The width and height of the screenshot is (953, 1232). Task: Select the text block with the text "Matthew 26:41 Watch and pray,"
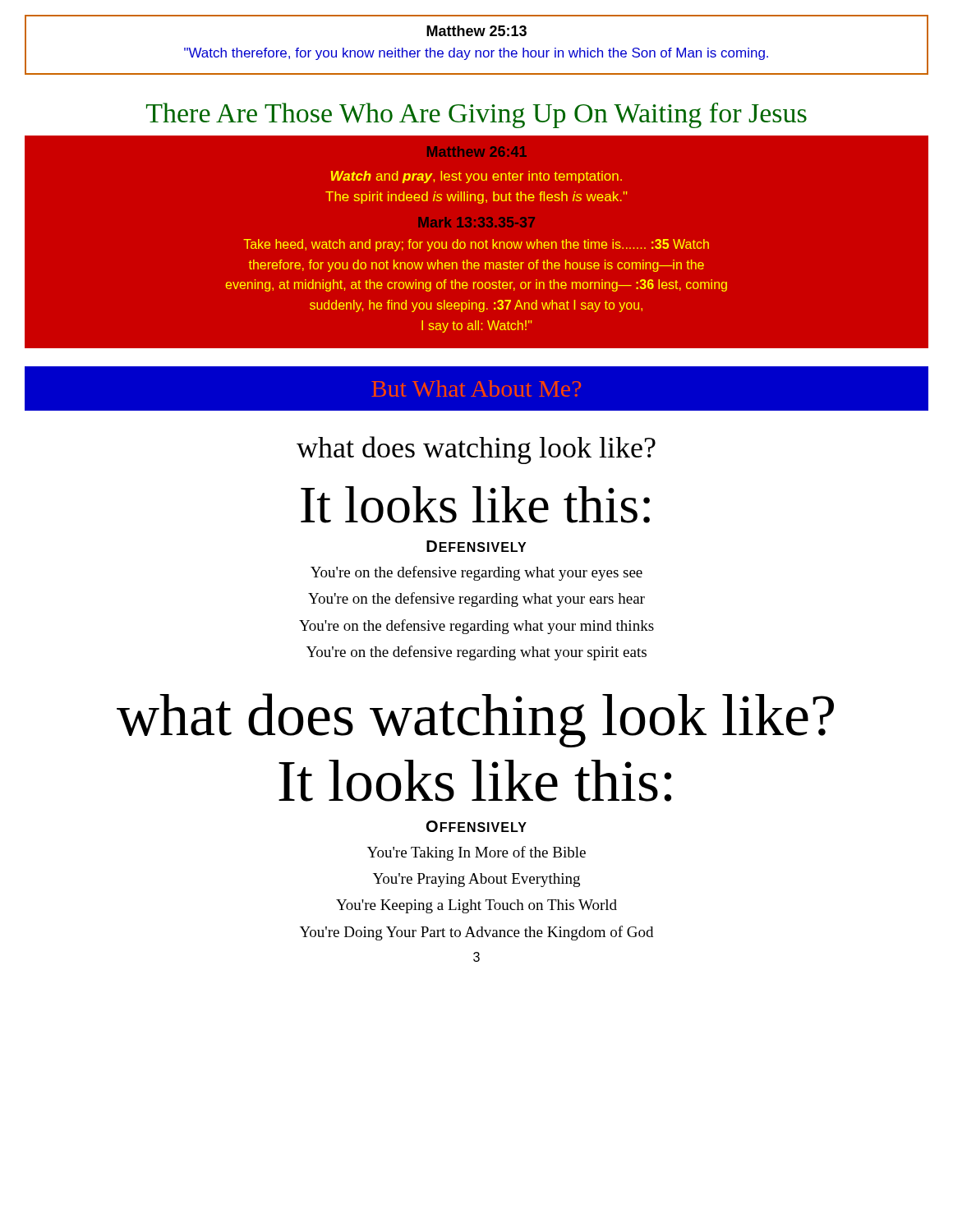(476, 240)
